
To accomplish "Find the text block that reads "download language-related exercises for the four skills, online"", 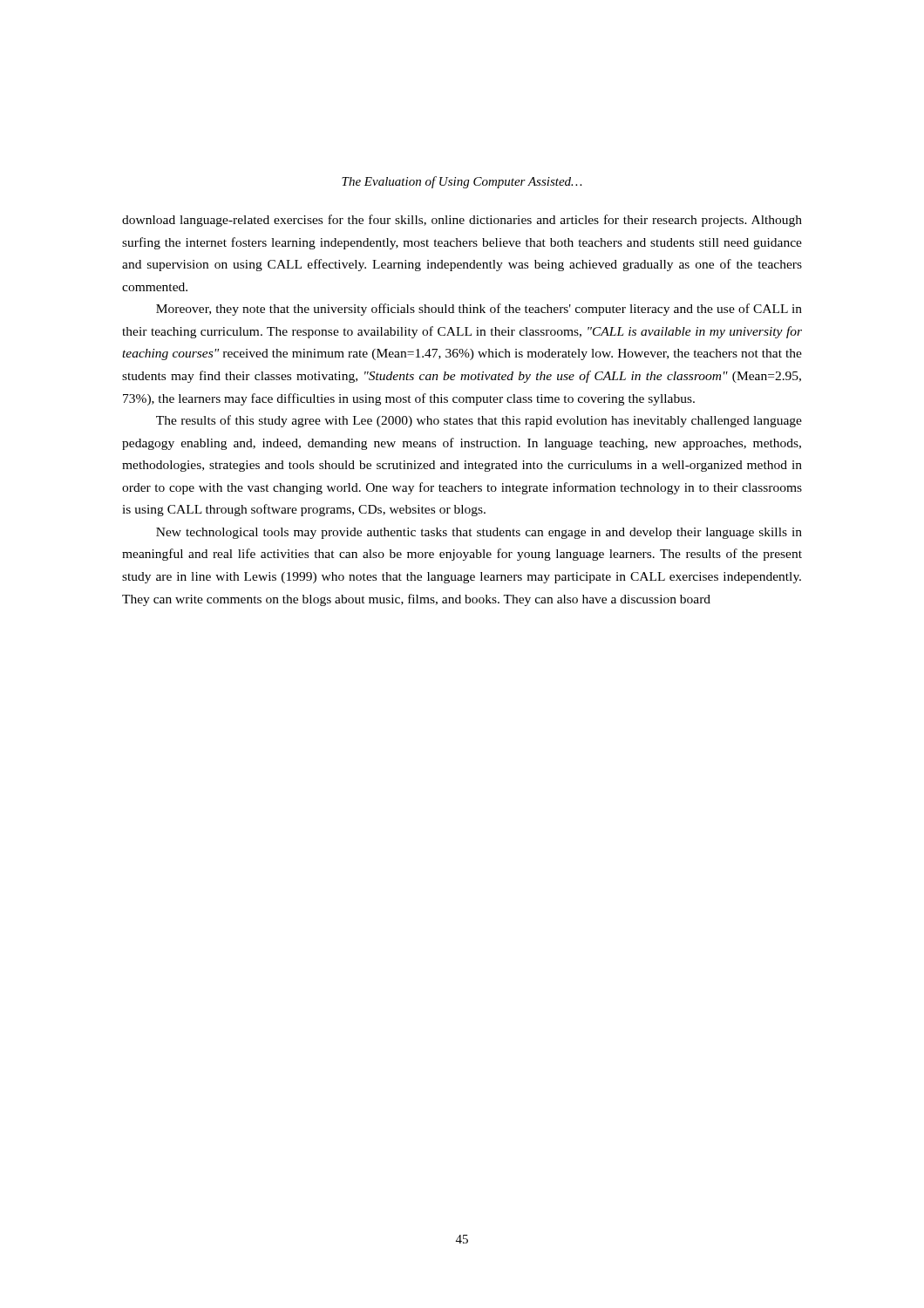I will coord(462,409).
